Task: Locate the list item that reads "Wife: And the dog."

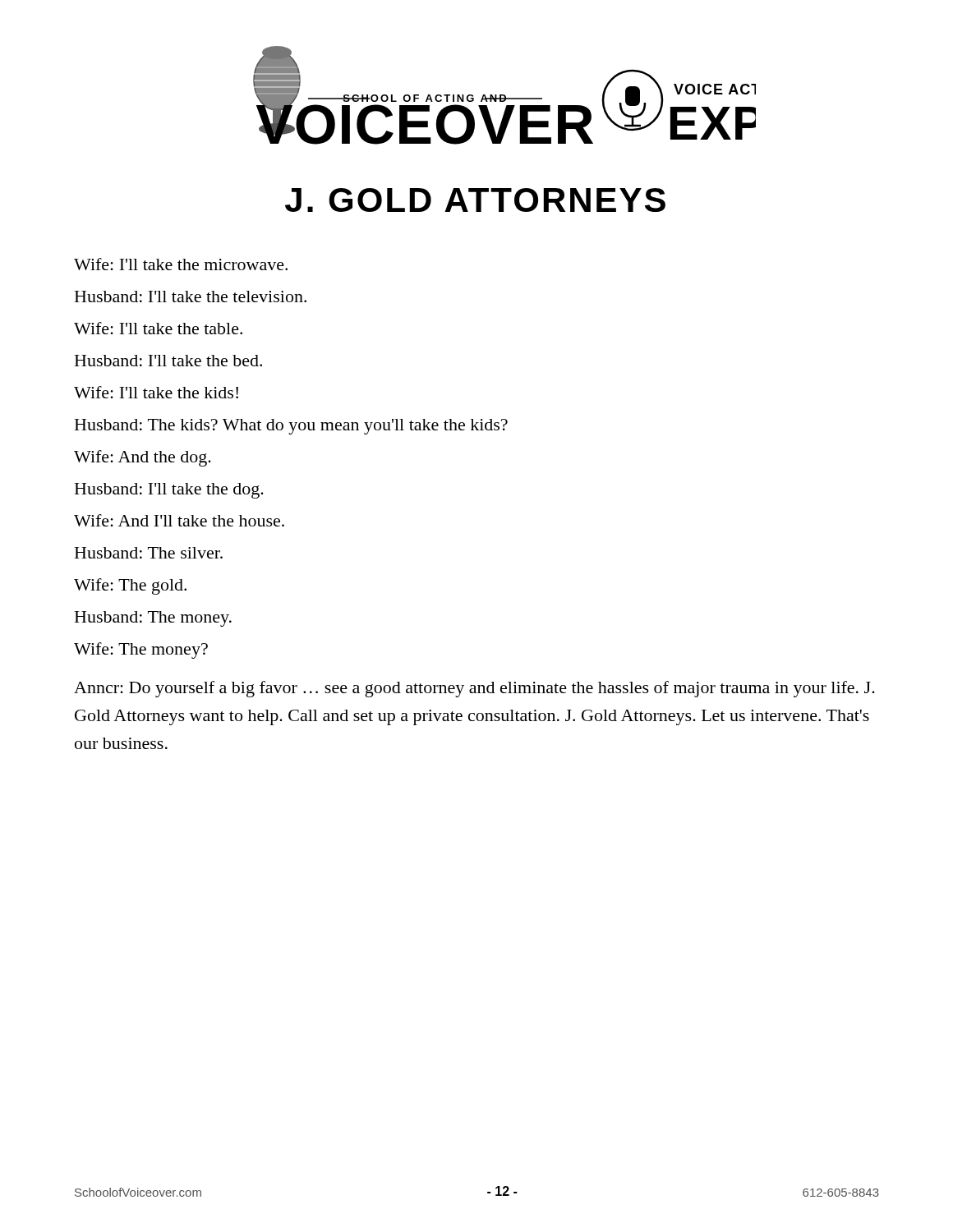Action: click(x=143, y=456)
